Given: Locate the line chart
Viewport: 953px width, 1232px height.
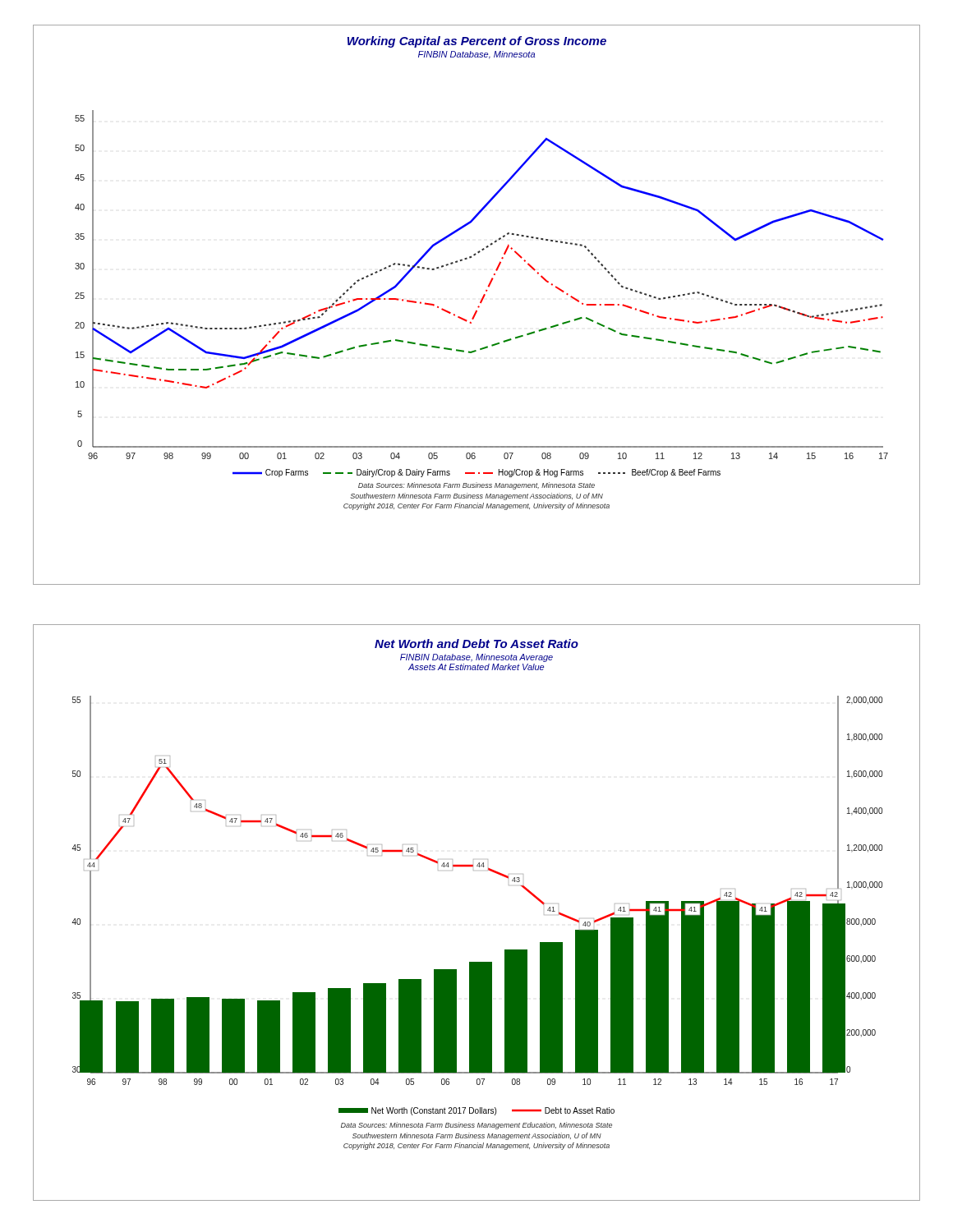Looking at the screenshot, I should (476, 305).
